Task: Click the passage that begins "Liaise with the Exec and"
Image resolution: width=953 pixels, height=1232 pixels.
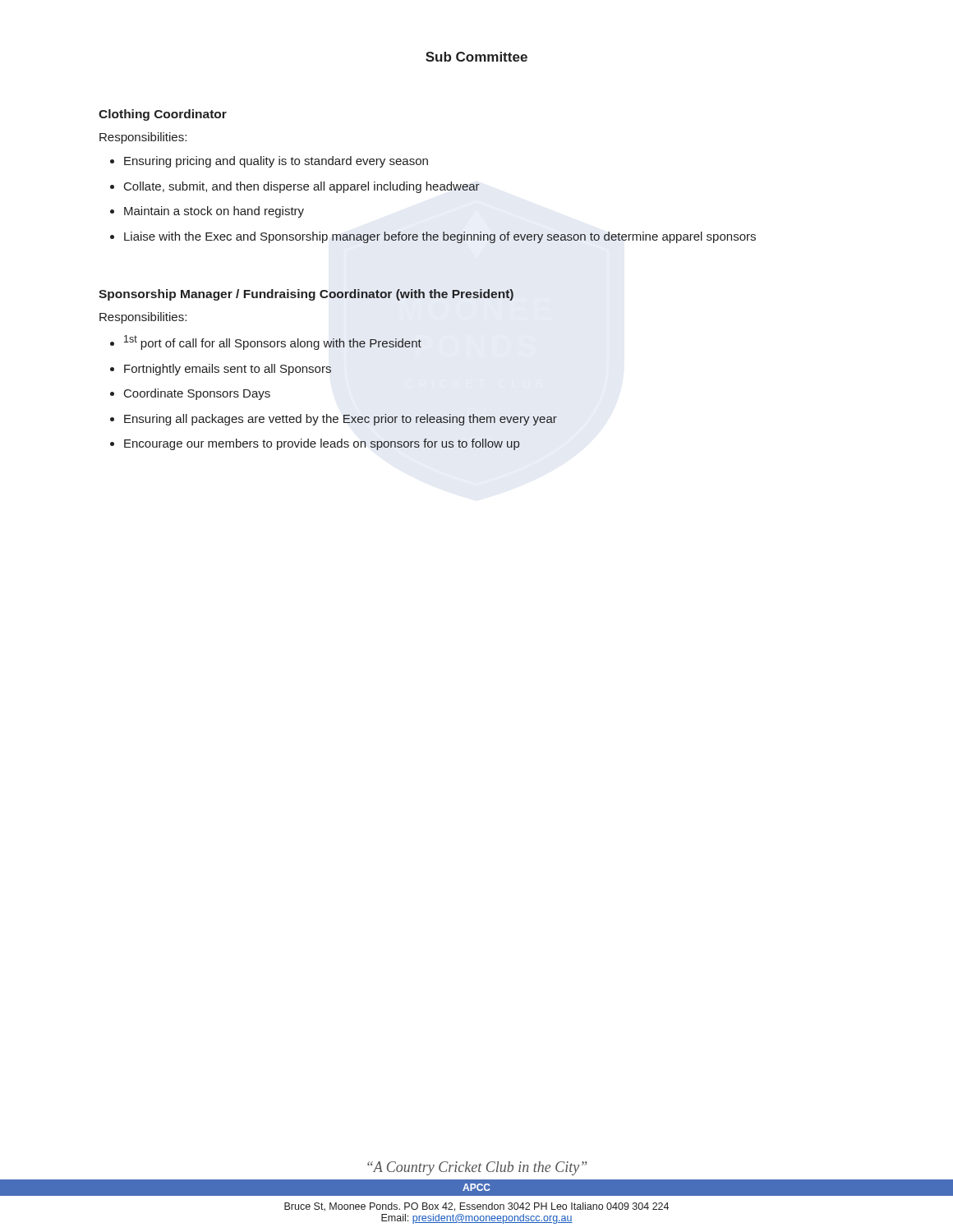Action: pos(440,236)
